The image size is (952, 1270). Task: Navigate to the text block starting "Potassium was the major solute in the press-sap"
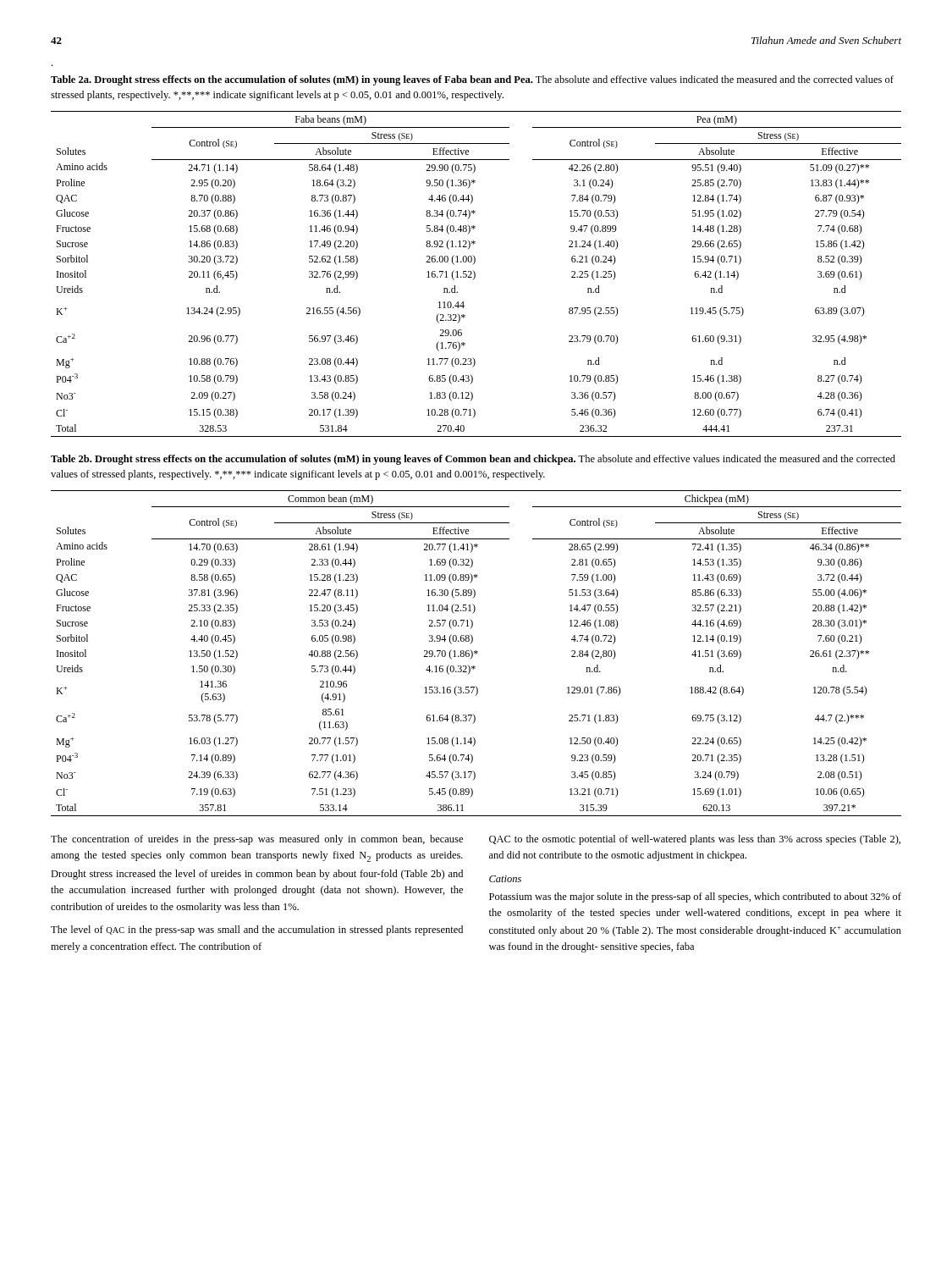695,922
